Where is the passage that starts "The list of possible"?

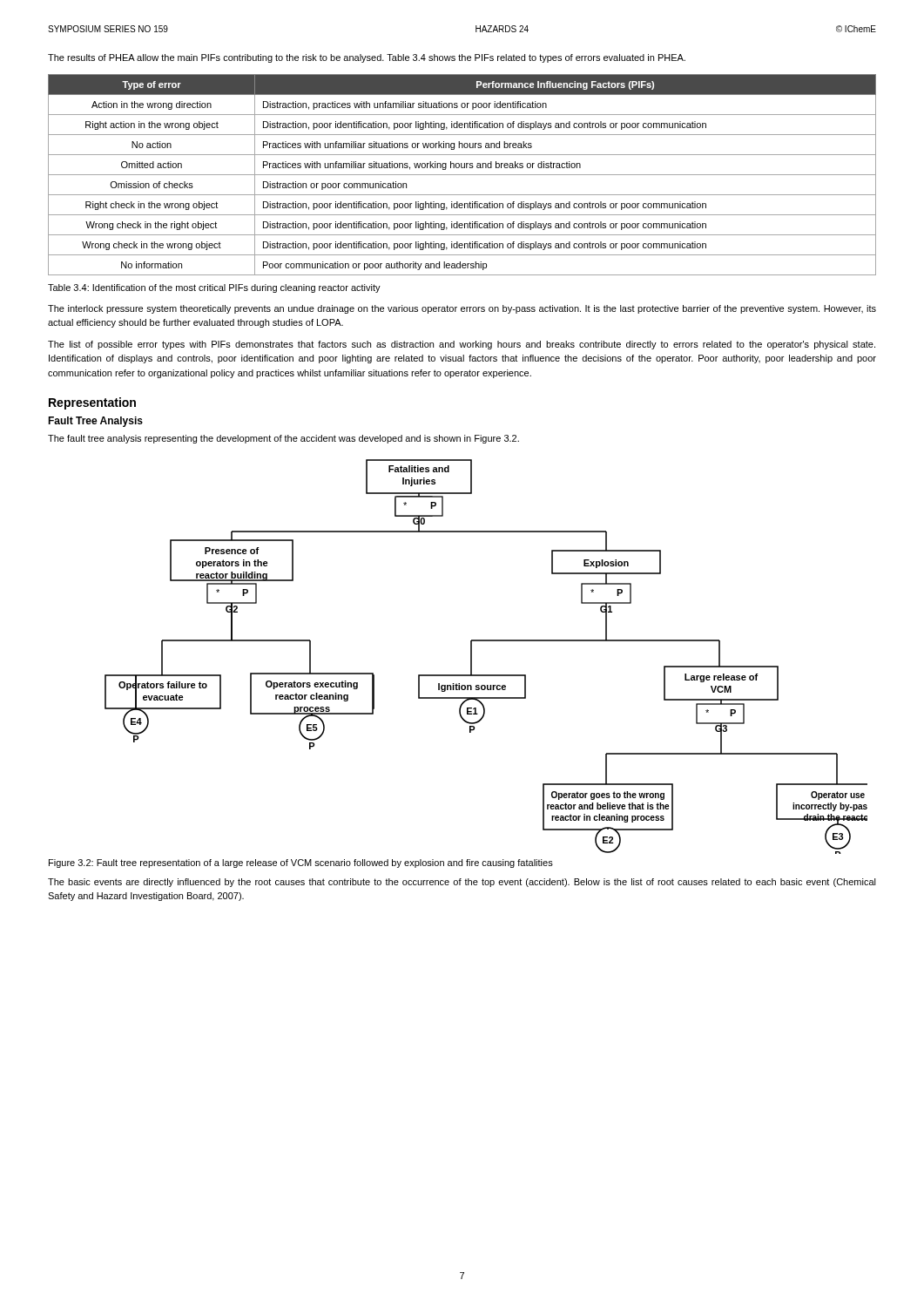(x=462, y=358)
